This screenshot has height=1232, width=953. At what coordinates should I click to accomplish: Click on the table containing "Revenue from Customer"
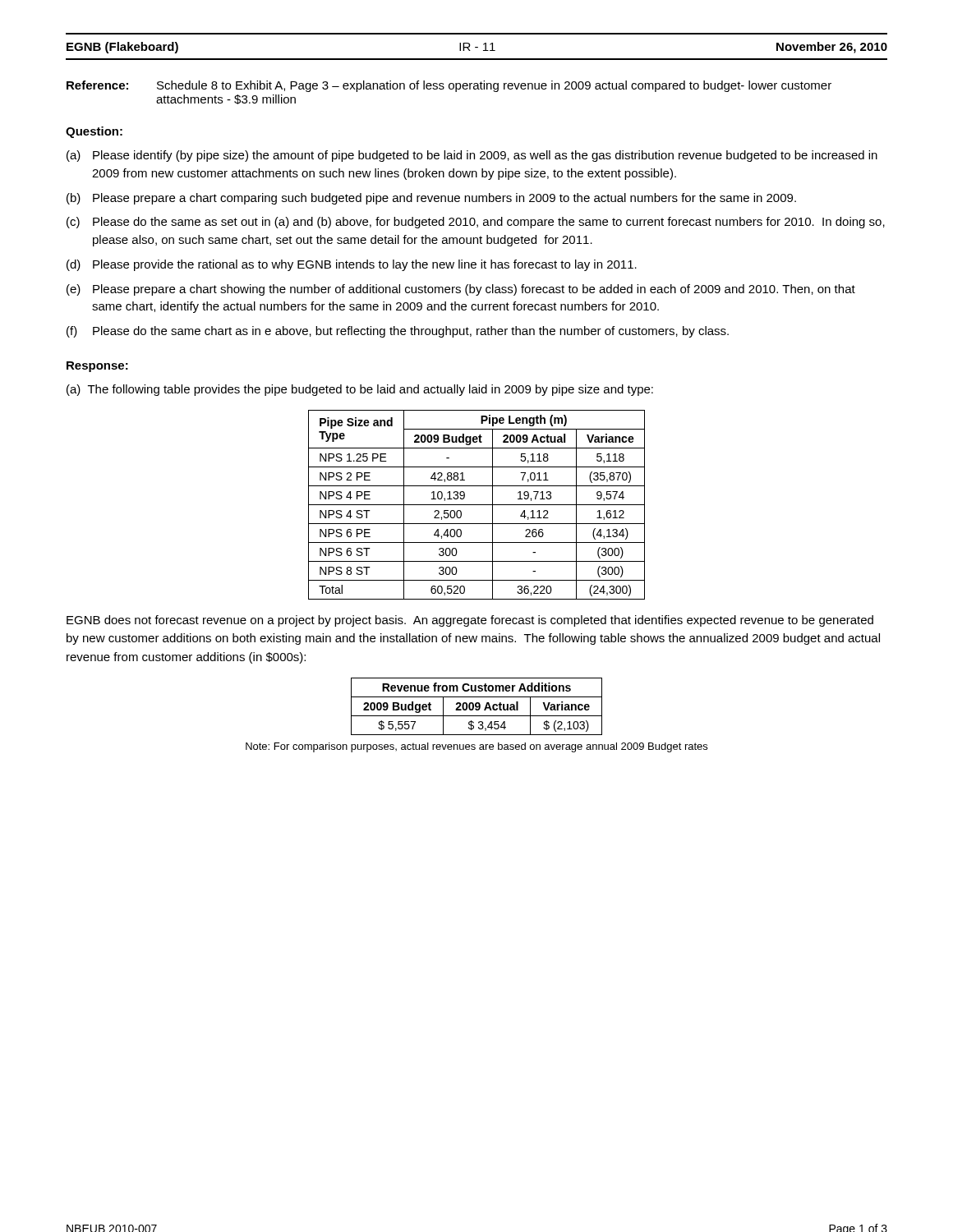click(476, 706)
